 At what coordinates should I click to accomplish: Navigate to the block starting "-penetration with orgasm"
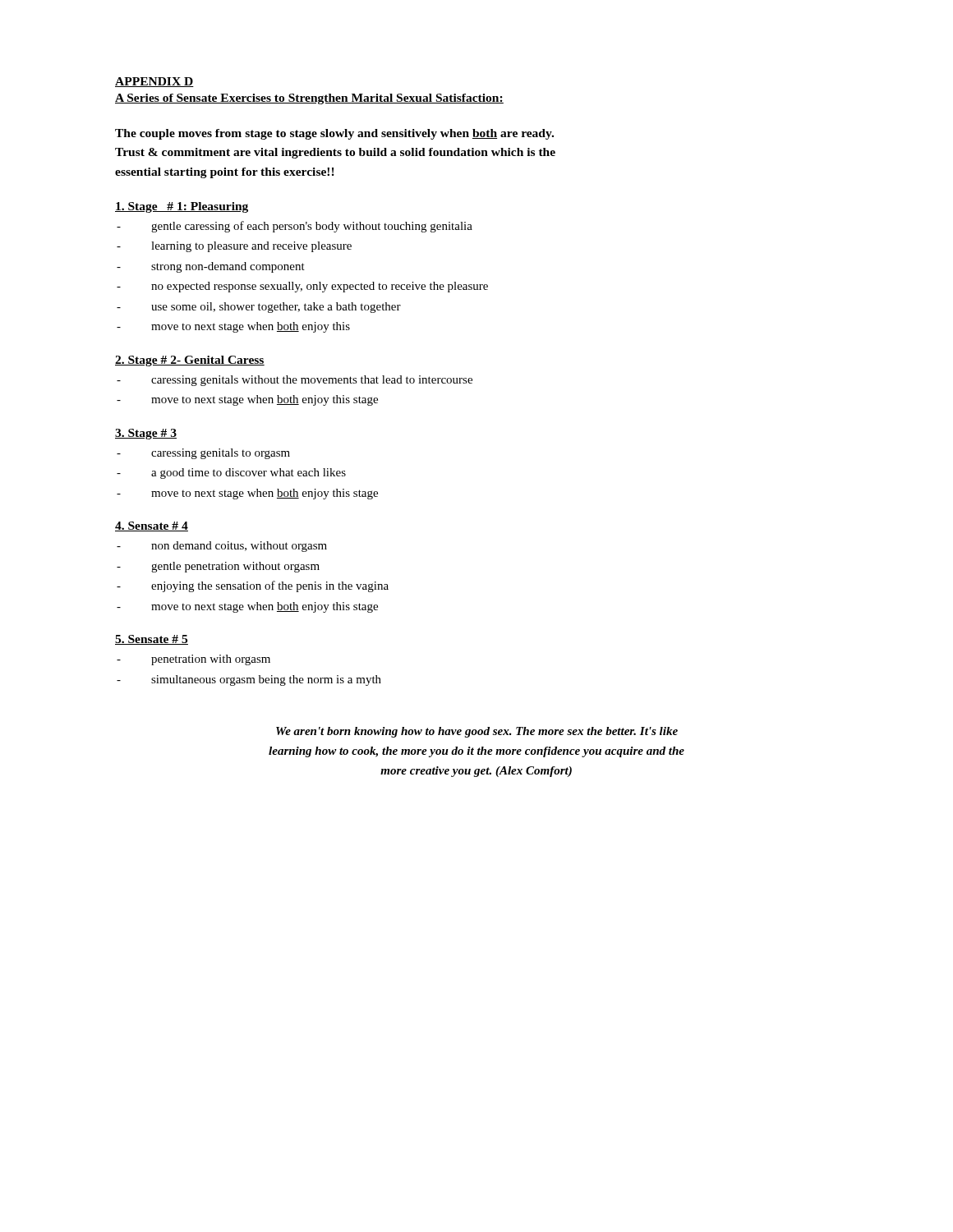tap(193, 660)
